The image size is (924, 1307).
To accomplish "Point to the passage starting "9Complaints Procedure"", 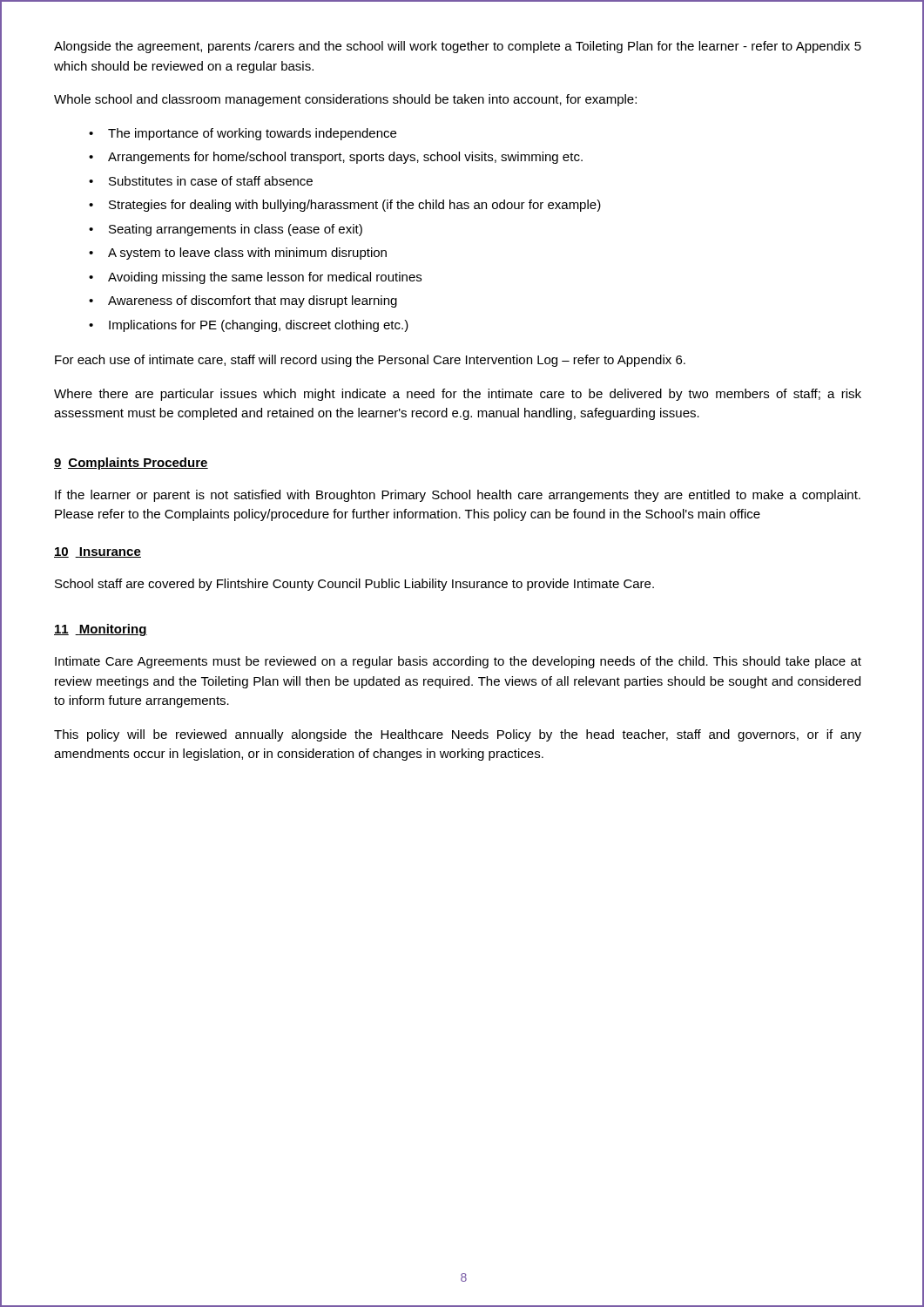I will click(x=131, y=462).
